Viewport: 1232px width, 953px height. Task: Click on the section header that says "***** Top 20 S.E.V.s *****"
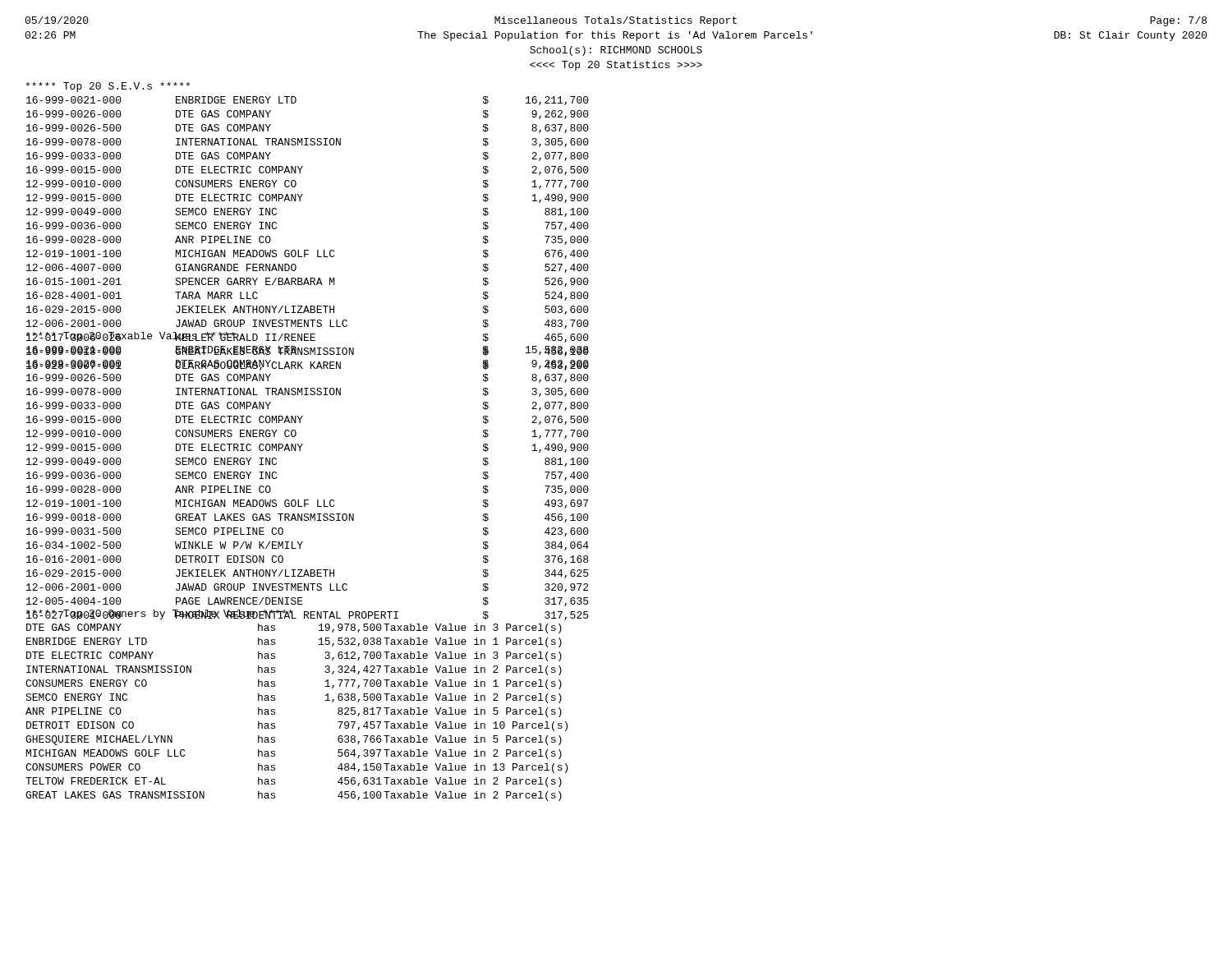(x=108, y=87)
